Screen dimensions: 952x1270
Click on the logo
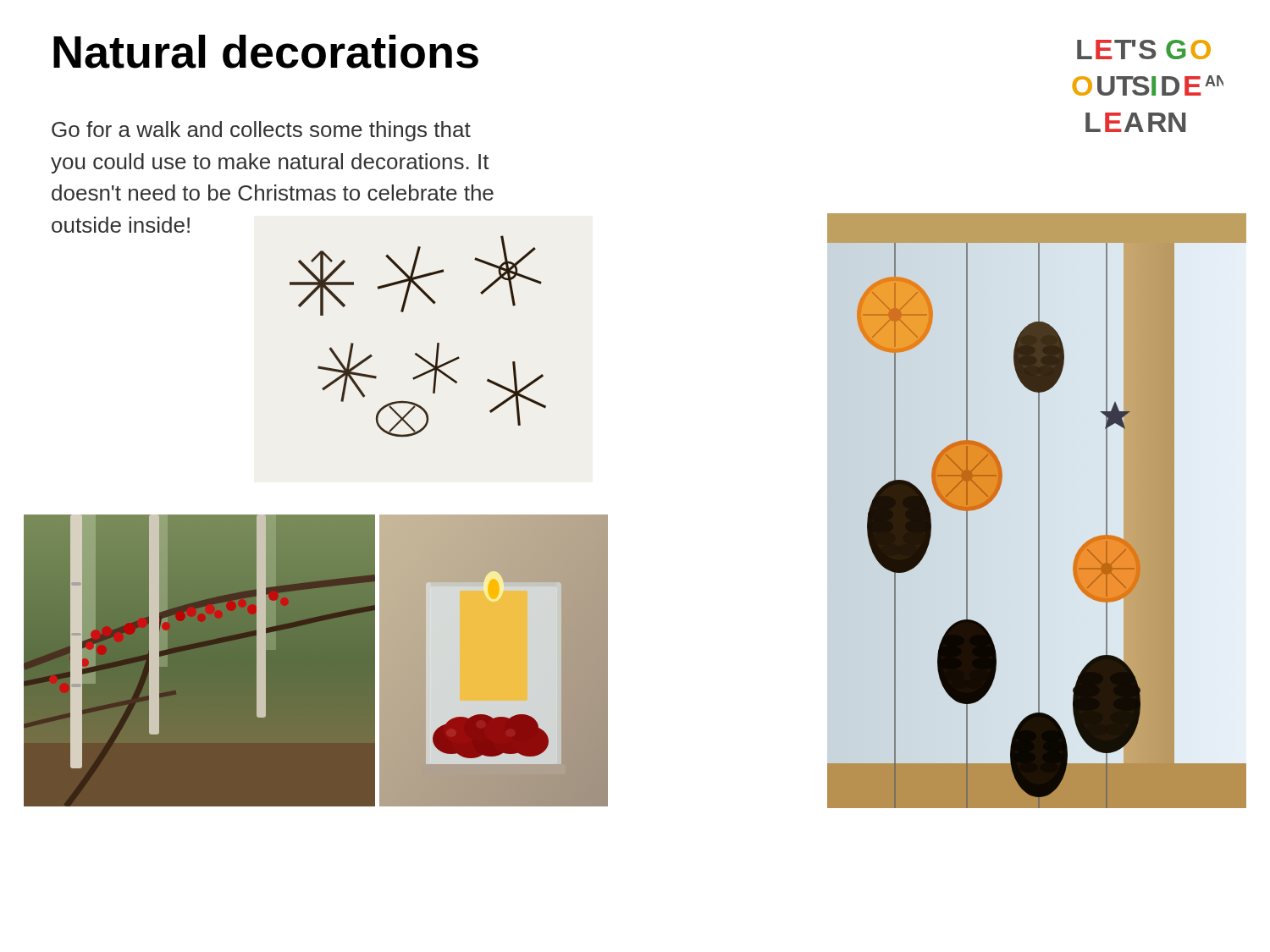1145,89
